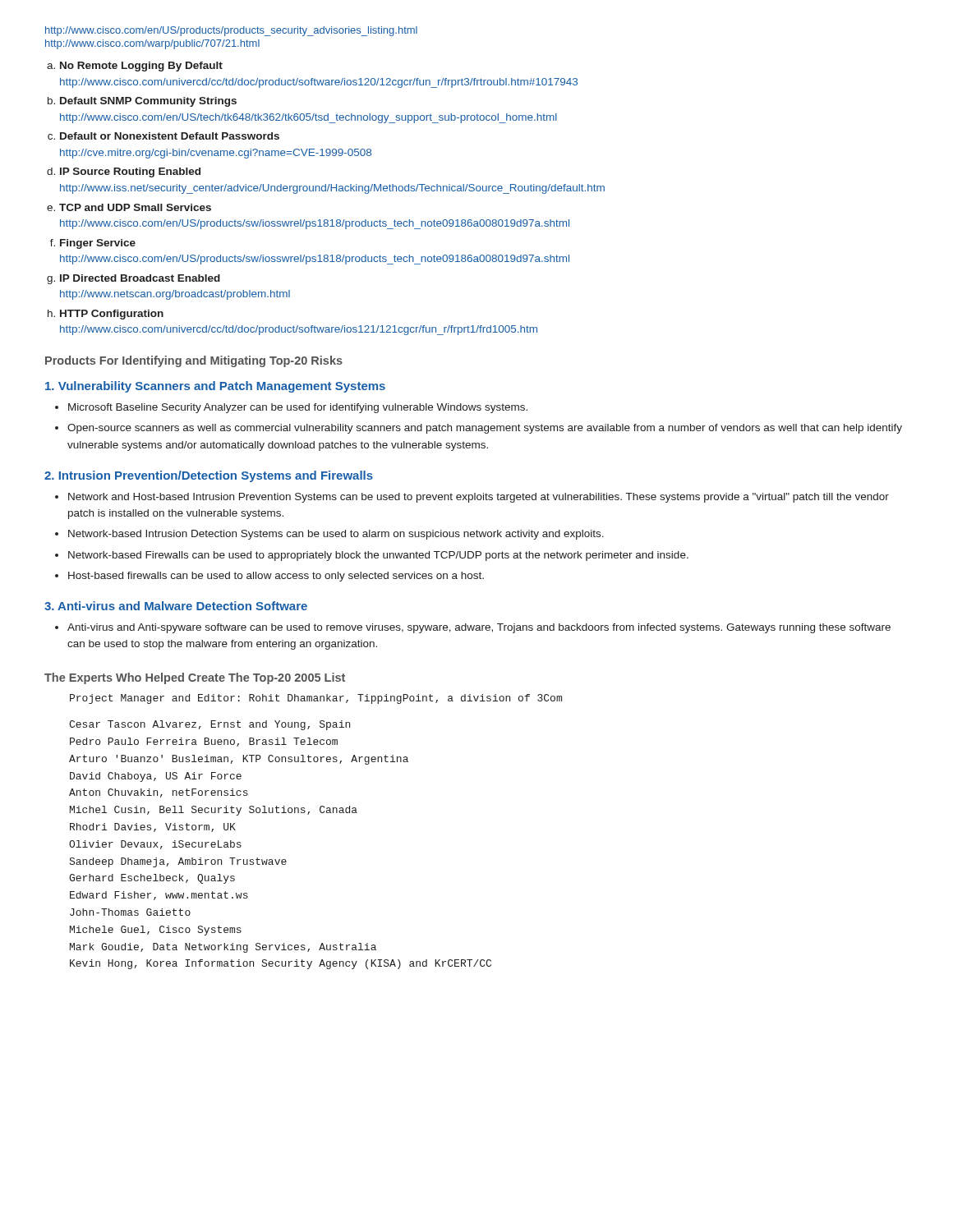Find the section header with the text "1. Vulnerability Scanners and Patch"

tap(215, 386)
